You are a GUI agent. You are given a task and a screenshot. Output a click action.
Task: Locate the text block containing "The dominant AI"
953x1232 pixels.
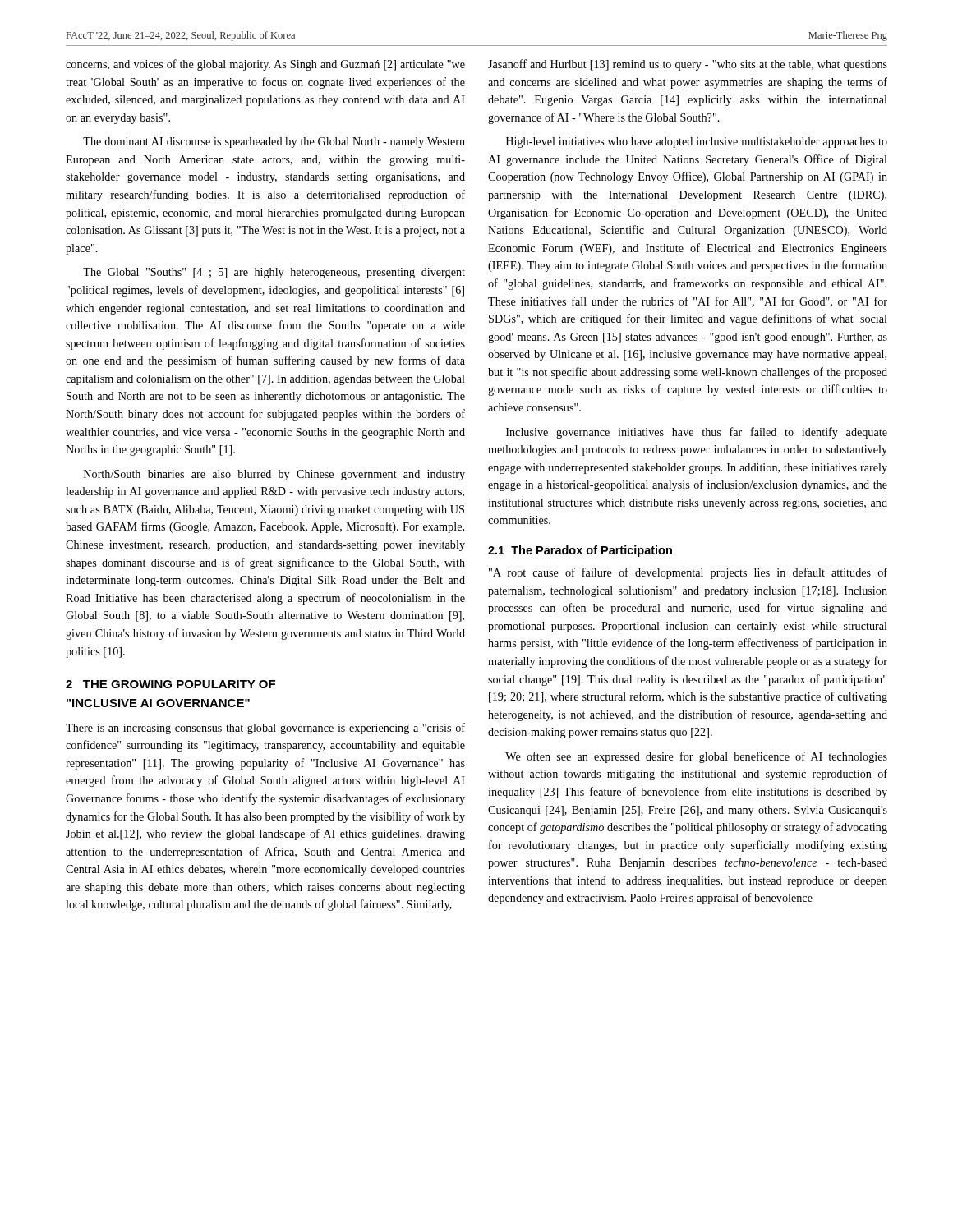point(265,195)
